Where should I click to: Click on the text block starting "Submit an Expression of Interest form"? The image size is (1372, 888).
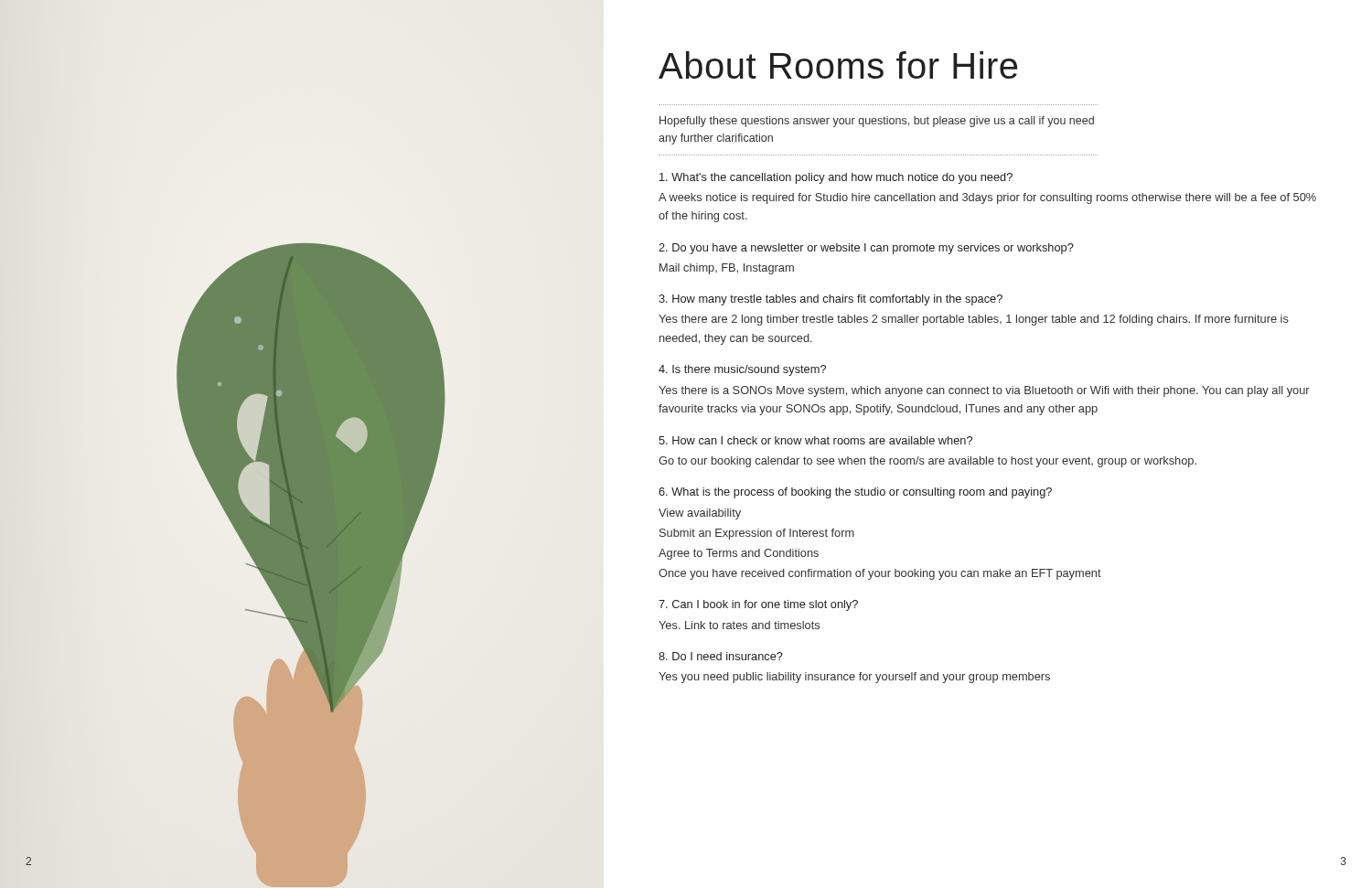coord(756,533)
